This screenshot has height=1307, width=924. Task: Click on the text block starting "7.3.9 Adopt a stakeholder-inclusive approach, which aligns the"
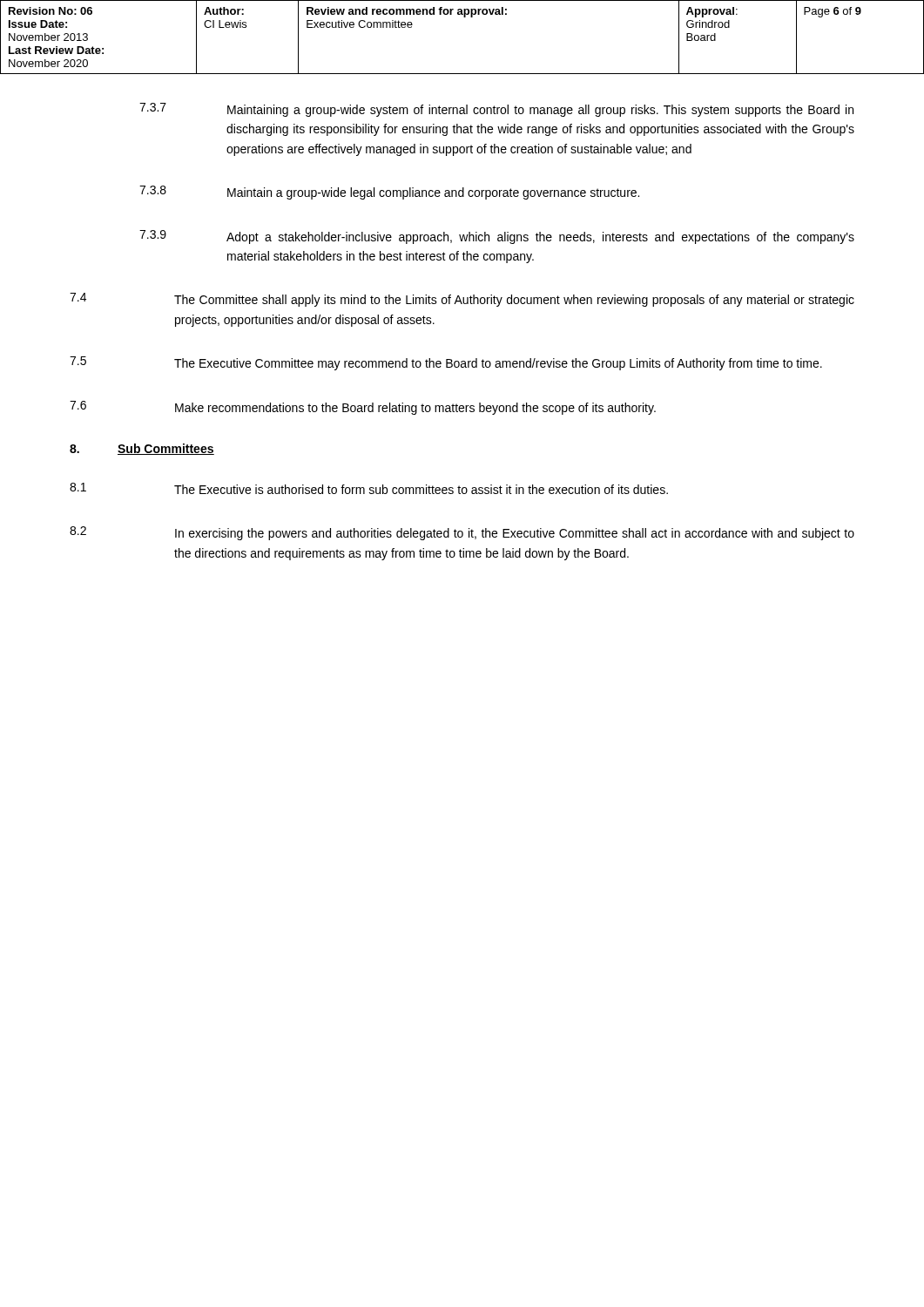pyautogui.click(x=497, y=247)
